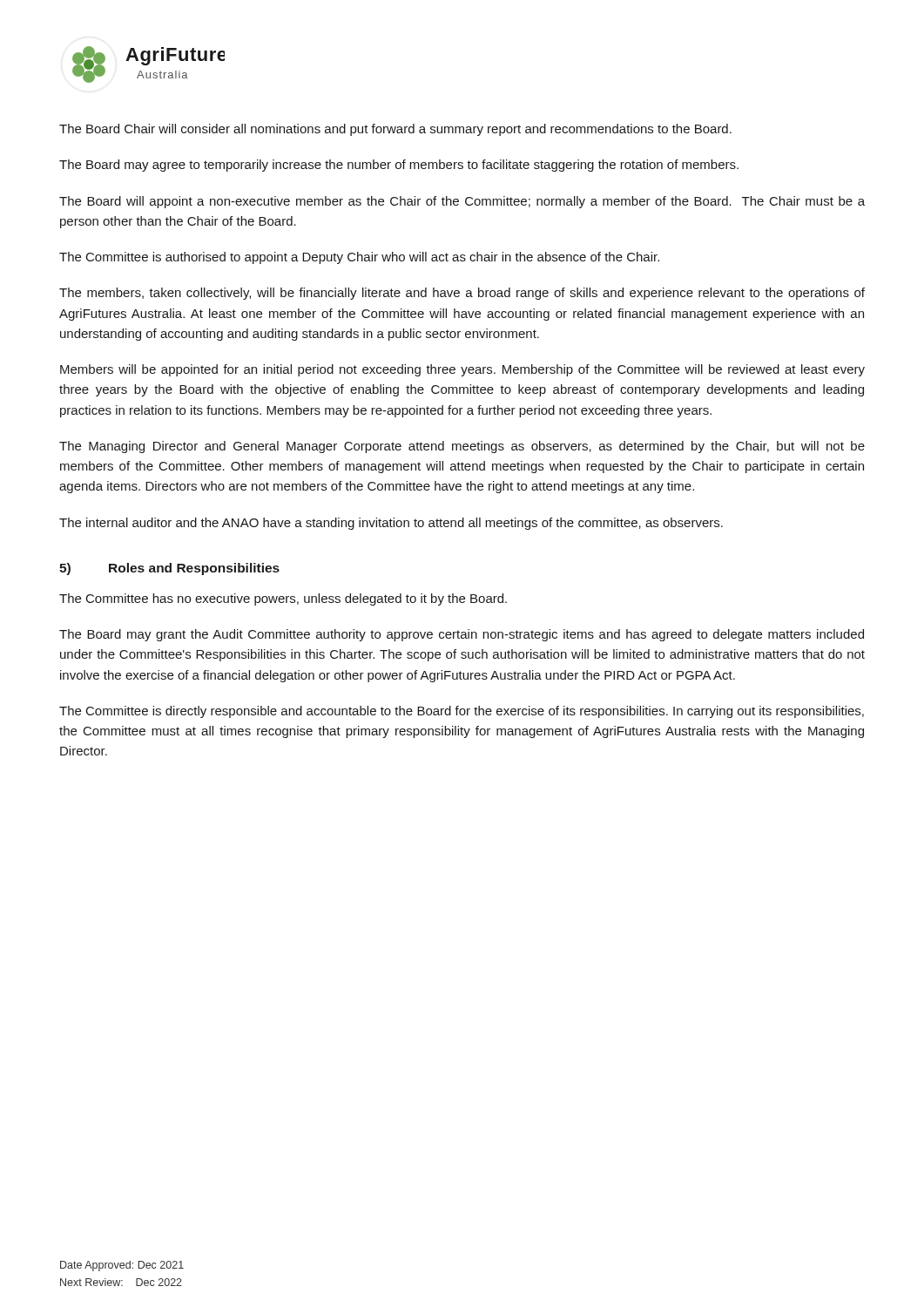Click the passage that begins "Members will be appointed"
924x1307 pixels.
tap(462, 389)
